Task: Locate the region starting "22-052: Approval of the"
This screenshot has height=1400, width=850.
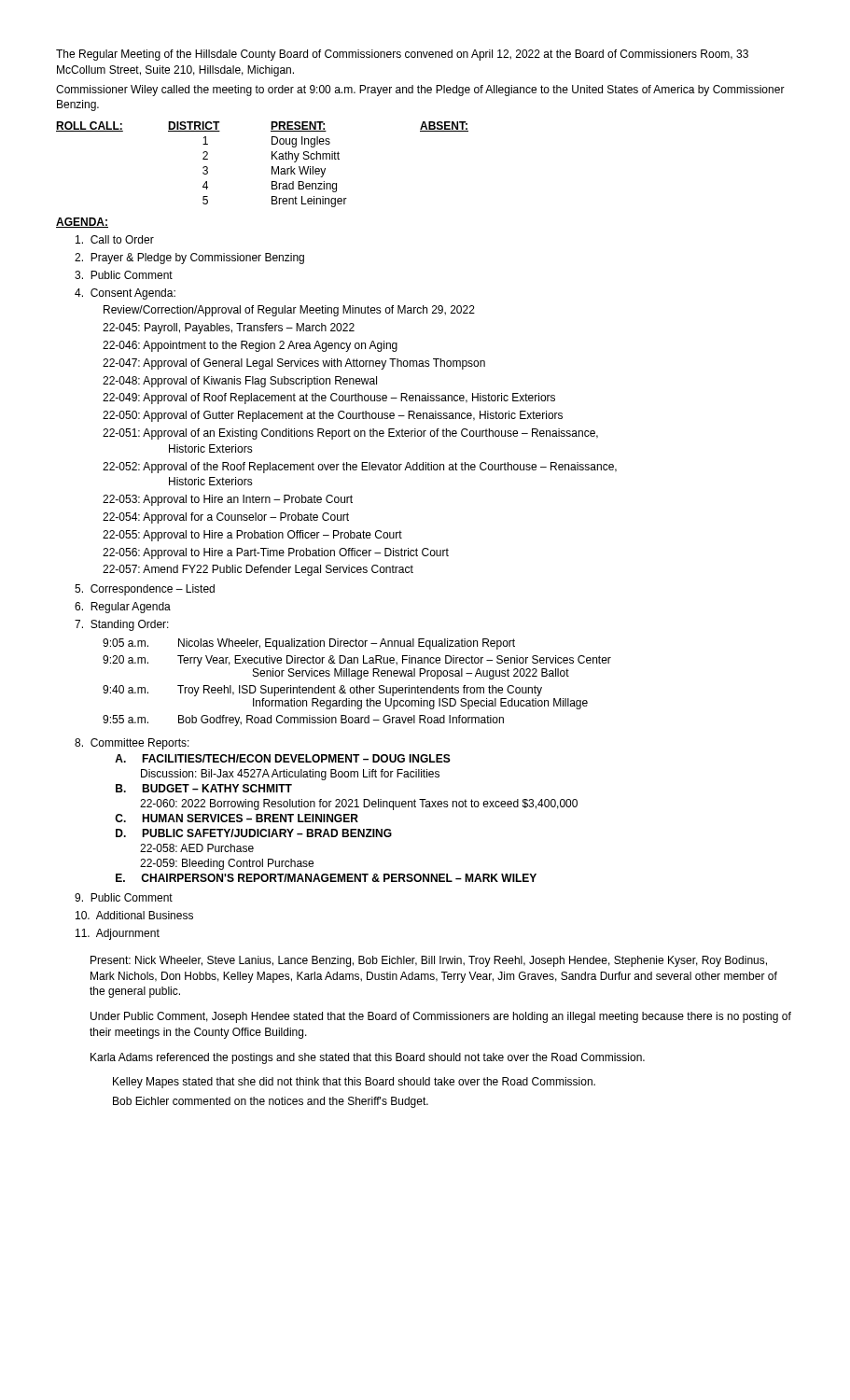Action: click(448, 475)
